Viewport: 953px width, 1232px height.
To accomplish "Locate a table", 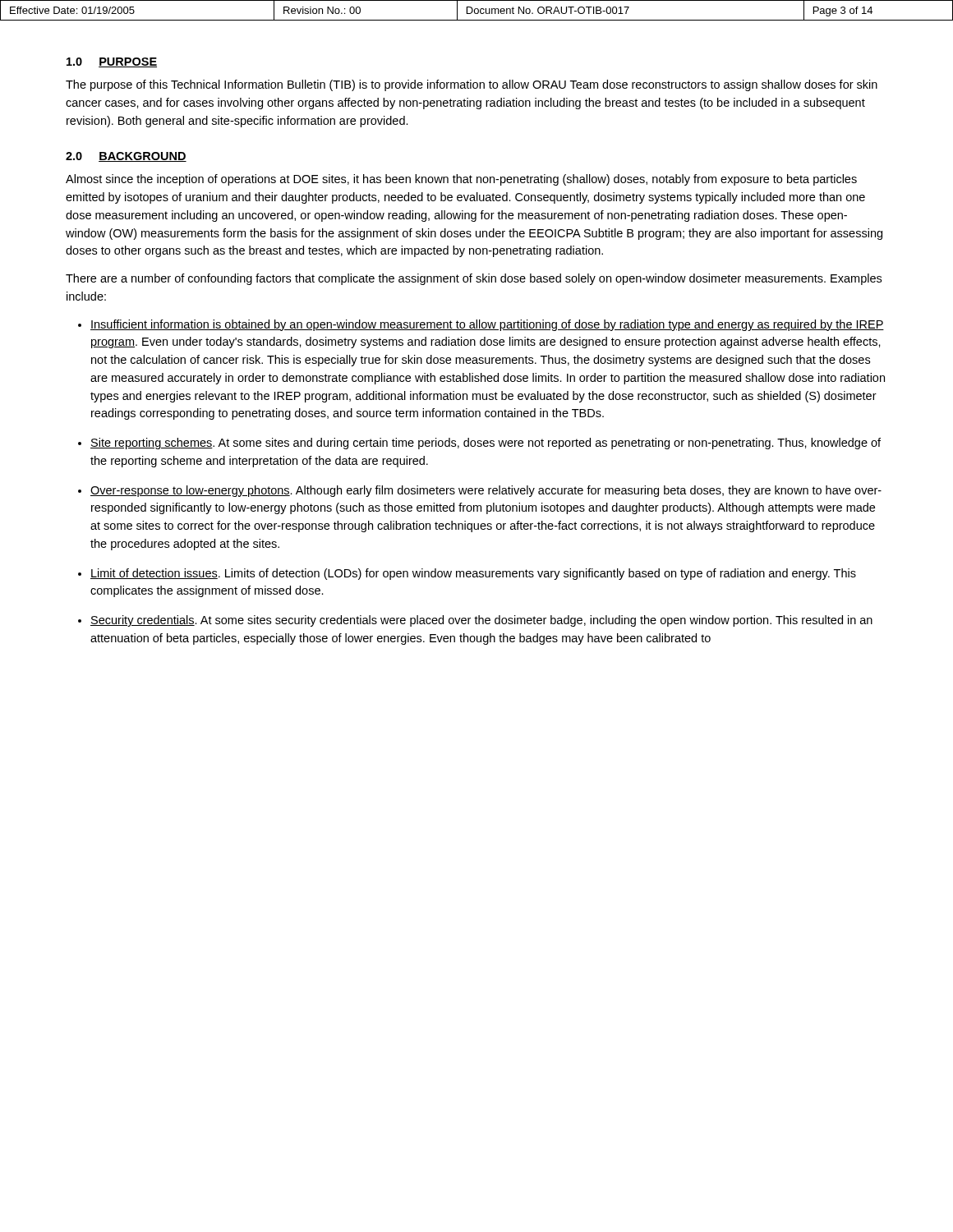I will click(476, 10).
